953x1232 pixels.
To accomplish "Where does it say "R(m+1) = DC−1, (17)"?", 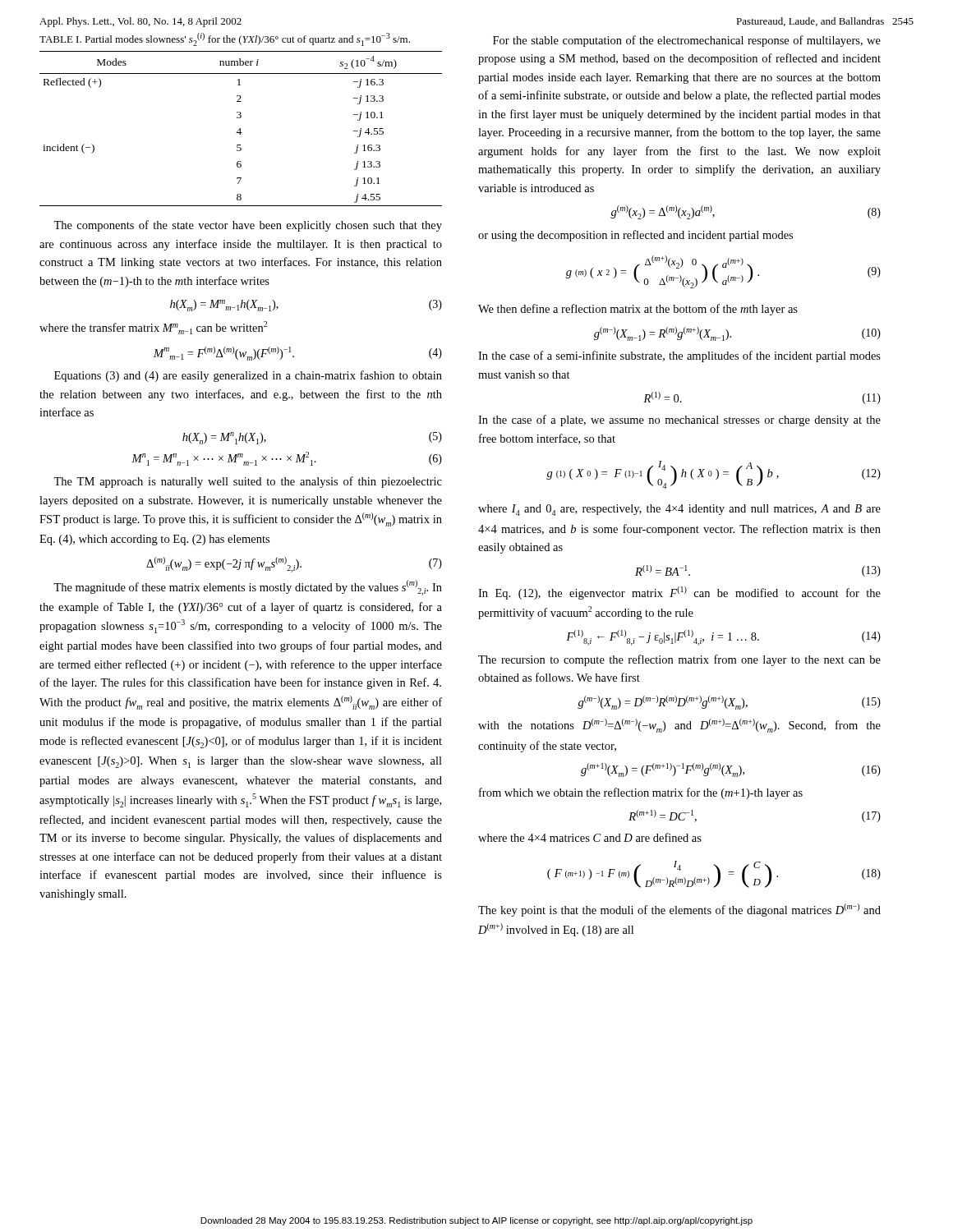I will click(x=679, y=816).
